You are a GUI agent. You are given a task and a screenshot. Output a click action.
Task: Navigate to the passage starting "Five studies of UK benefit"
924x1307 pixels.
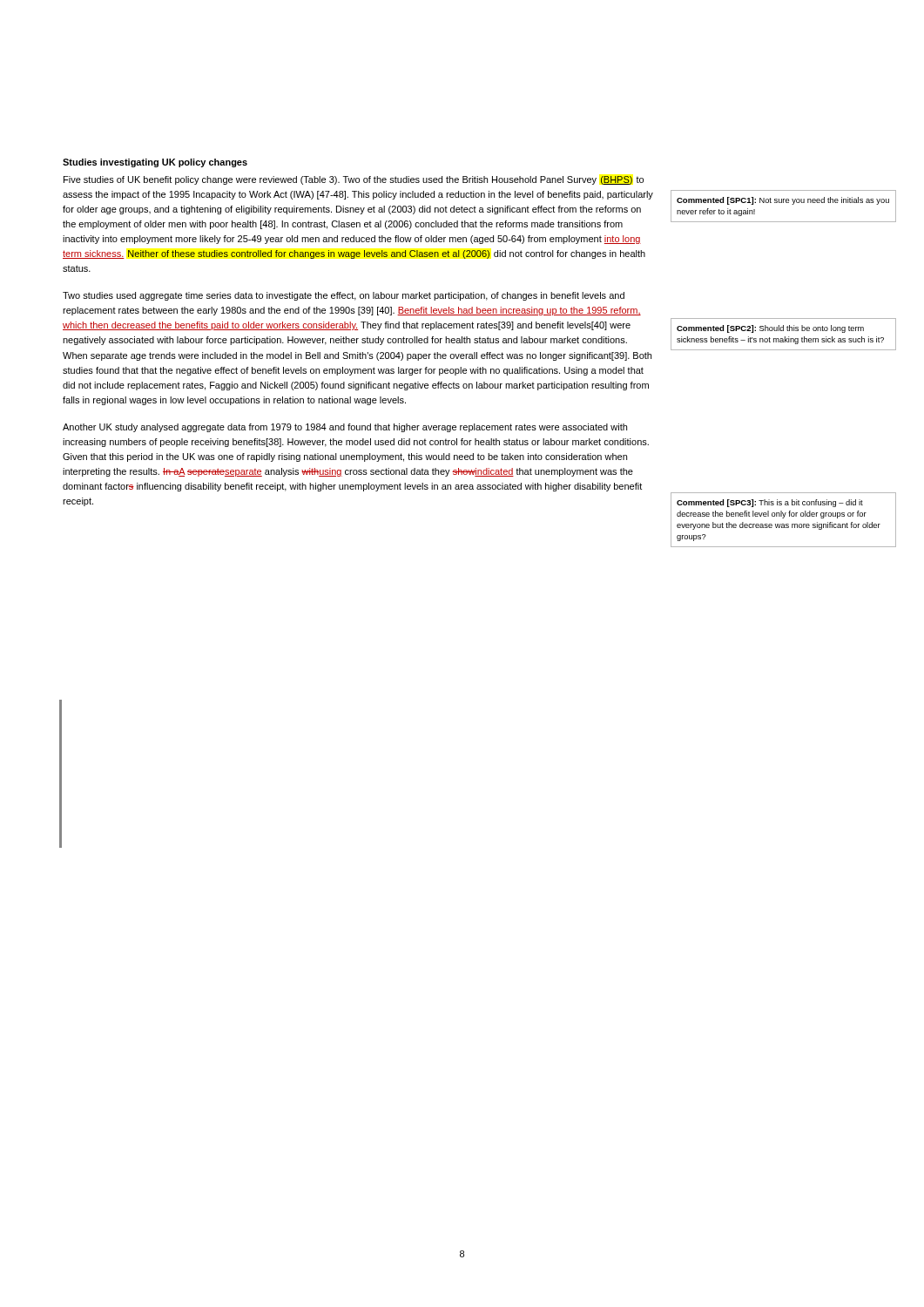(x=358, y=224)
